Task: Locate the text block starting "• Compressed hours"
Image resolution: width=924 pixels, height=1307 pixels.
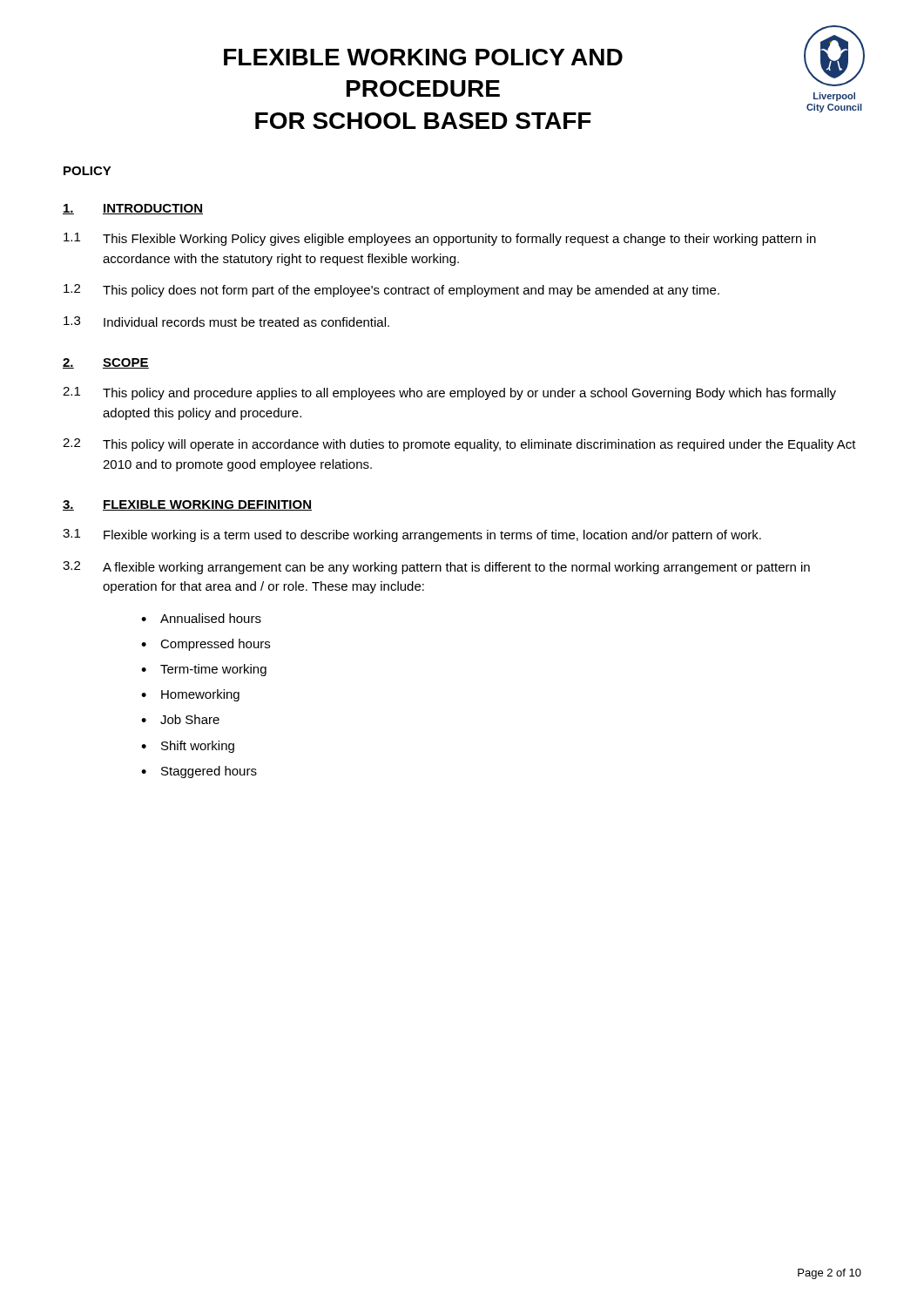Action: [206, 645]
